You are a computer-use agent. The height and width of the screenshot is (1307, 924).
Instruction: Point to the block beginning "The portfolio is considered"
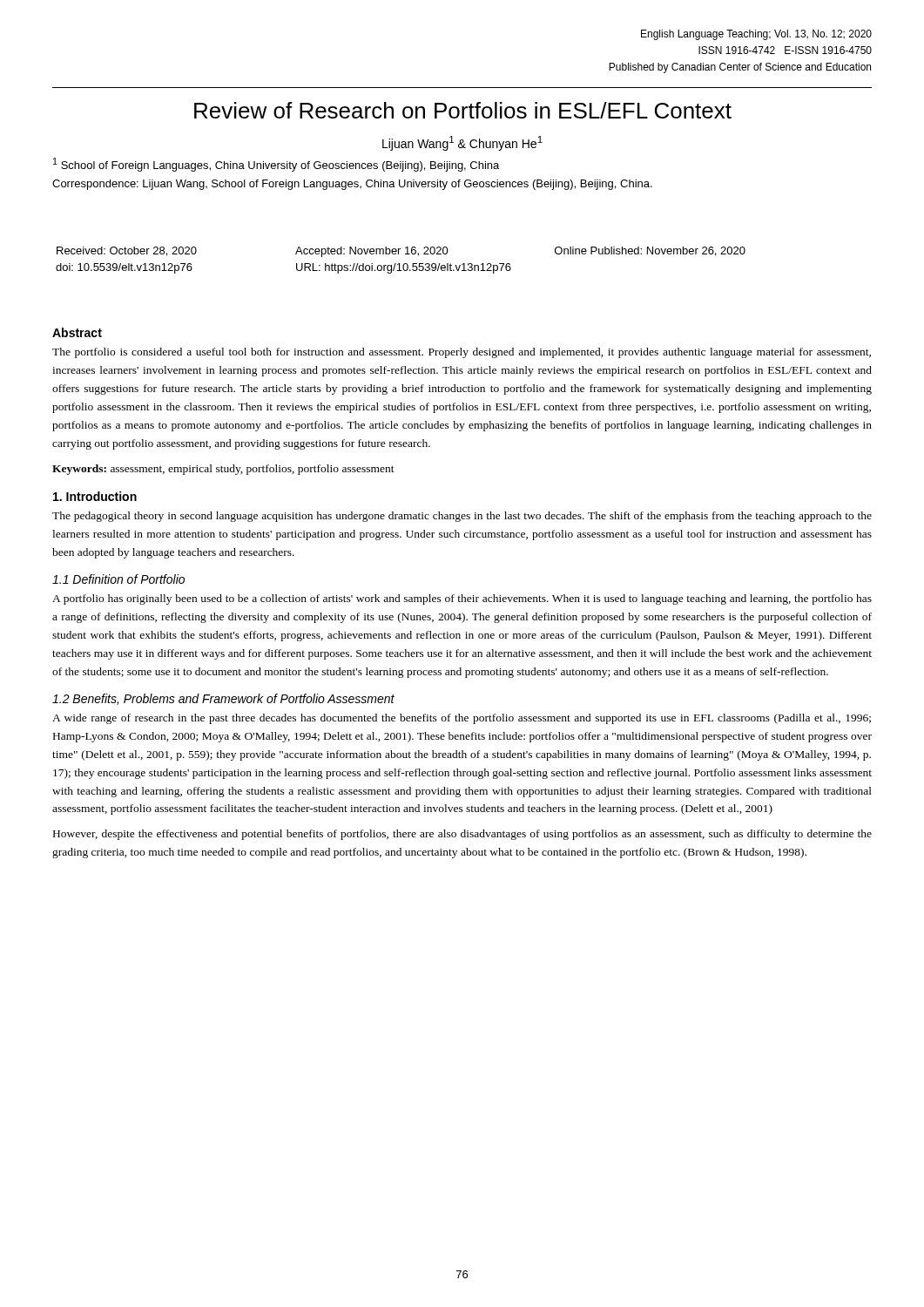point(462,397)
